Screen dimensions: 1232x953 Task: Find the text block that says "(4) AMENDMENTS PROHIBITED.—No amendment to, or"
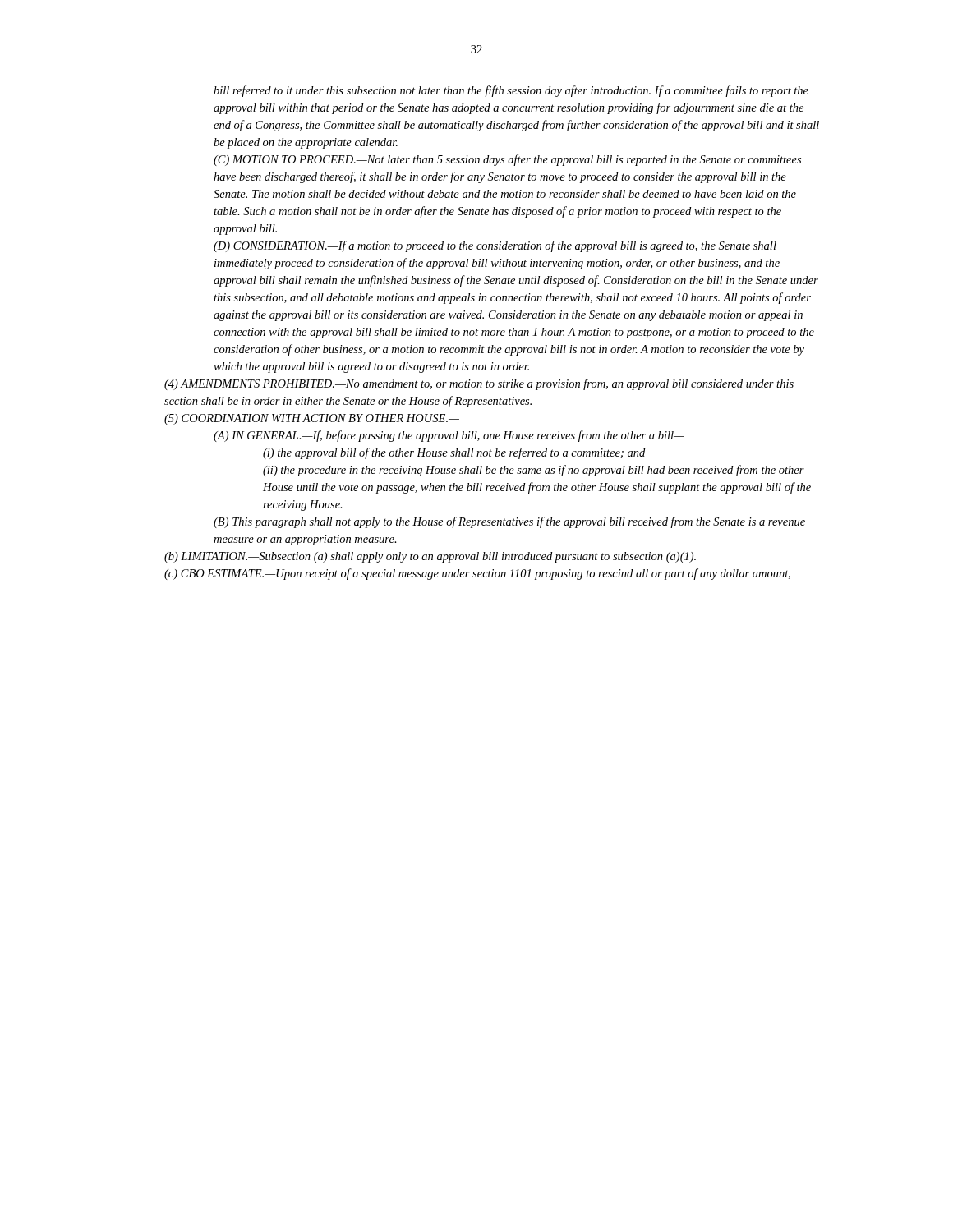(493, 393)
